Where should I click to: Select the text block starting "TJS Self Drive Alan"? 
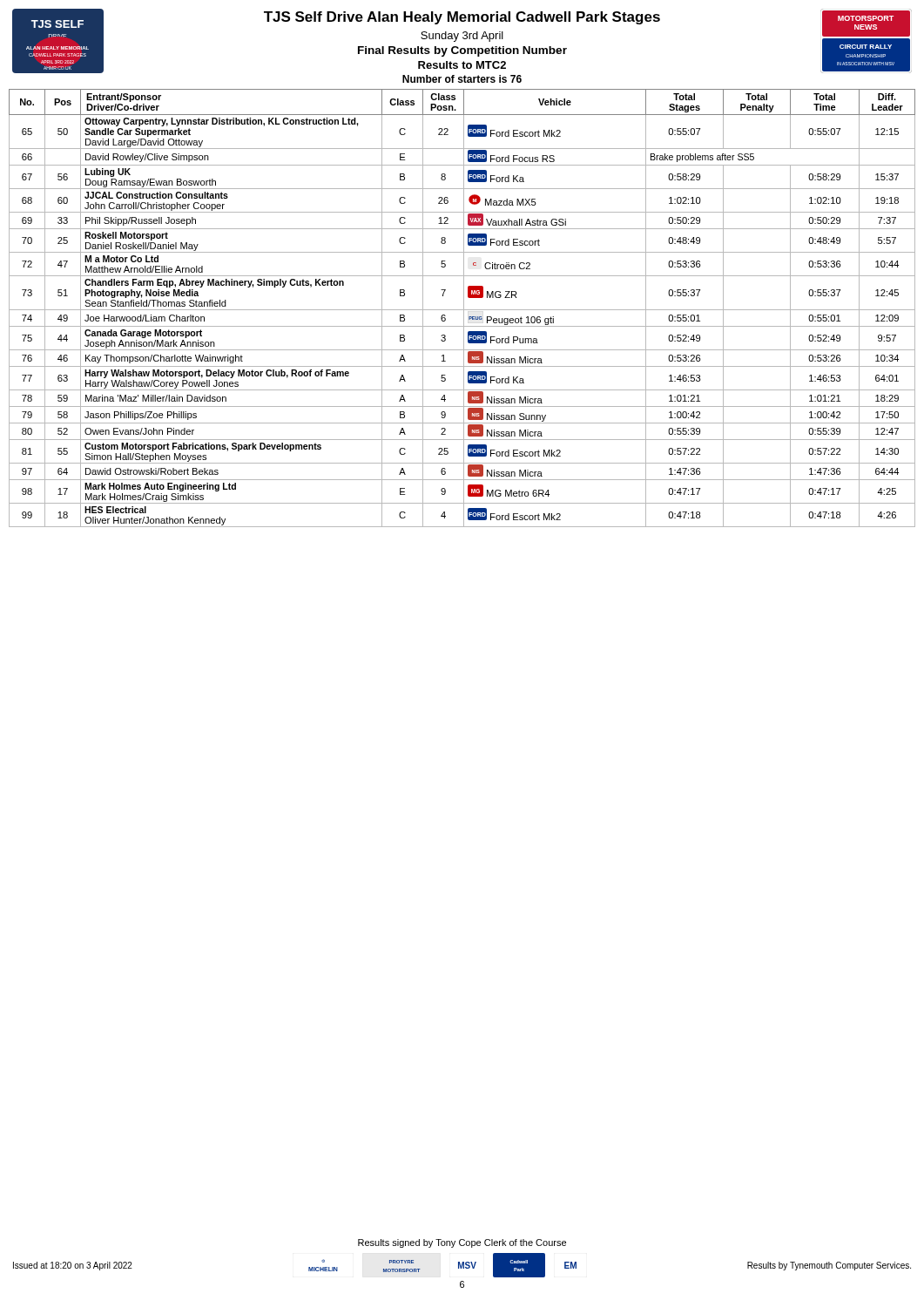coord(462,47)
